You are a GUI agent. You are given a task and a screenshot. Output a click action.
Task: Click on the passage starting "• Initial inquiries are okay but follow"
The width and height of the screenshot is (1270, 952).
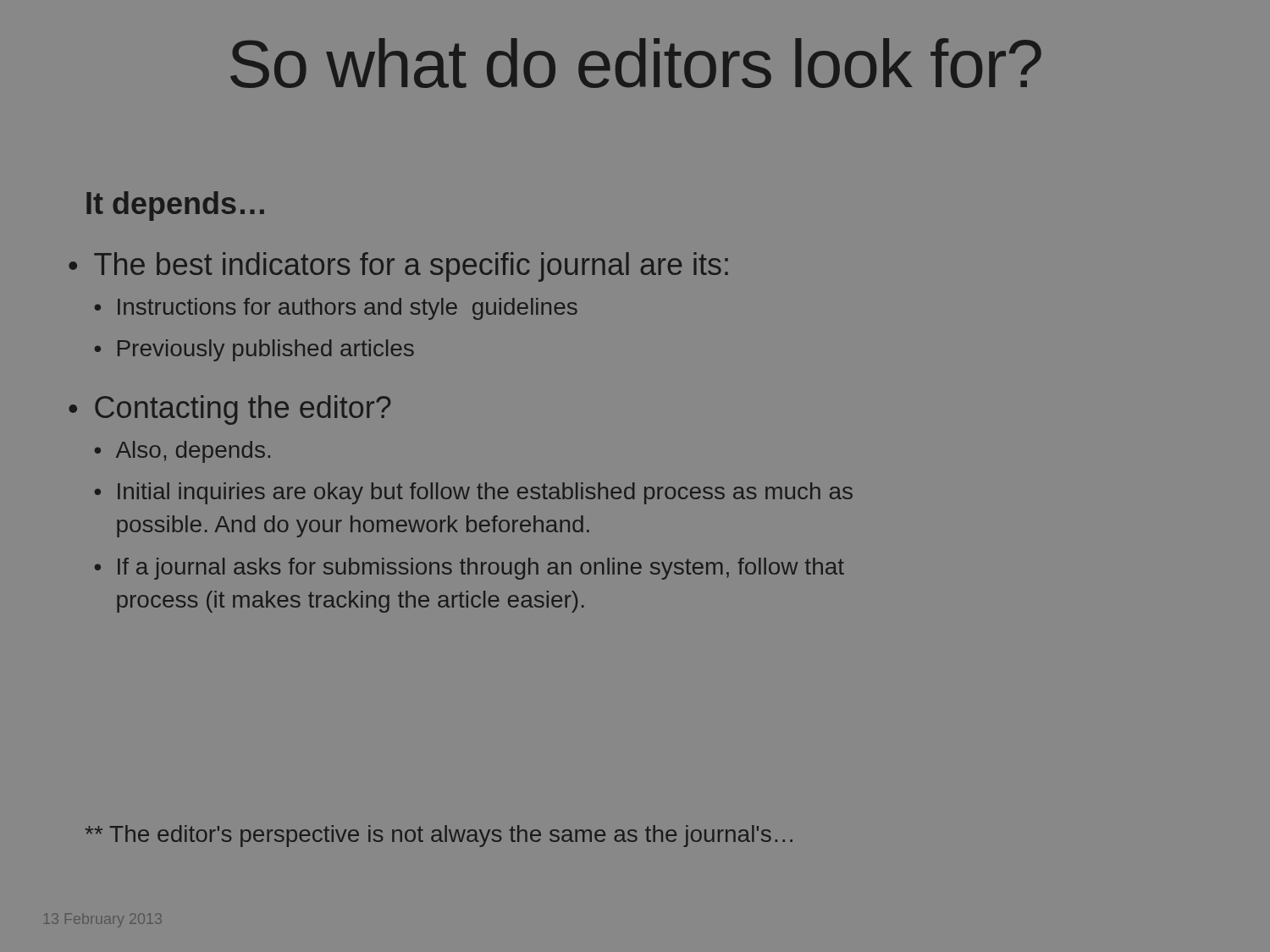474,508
